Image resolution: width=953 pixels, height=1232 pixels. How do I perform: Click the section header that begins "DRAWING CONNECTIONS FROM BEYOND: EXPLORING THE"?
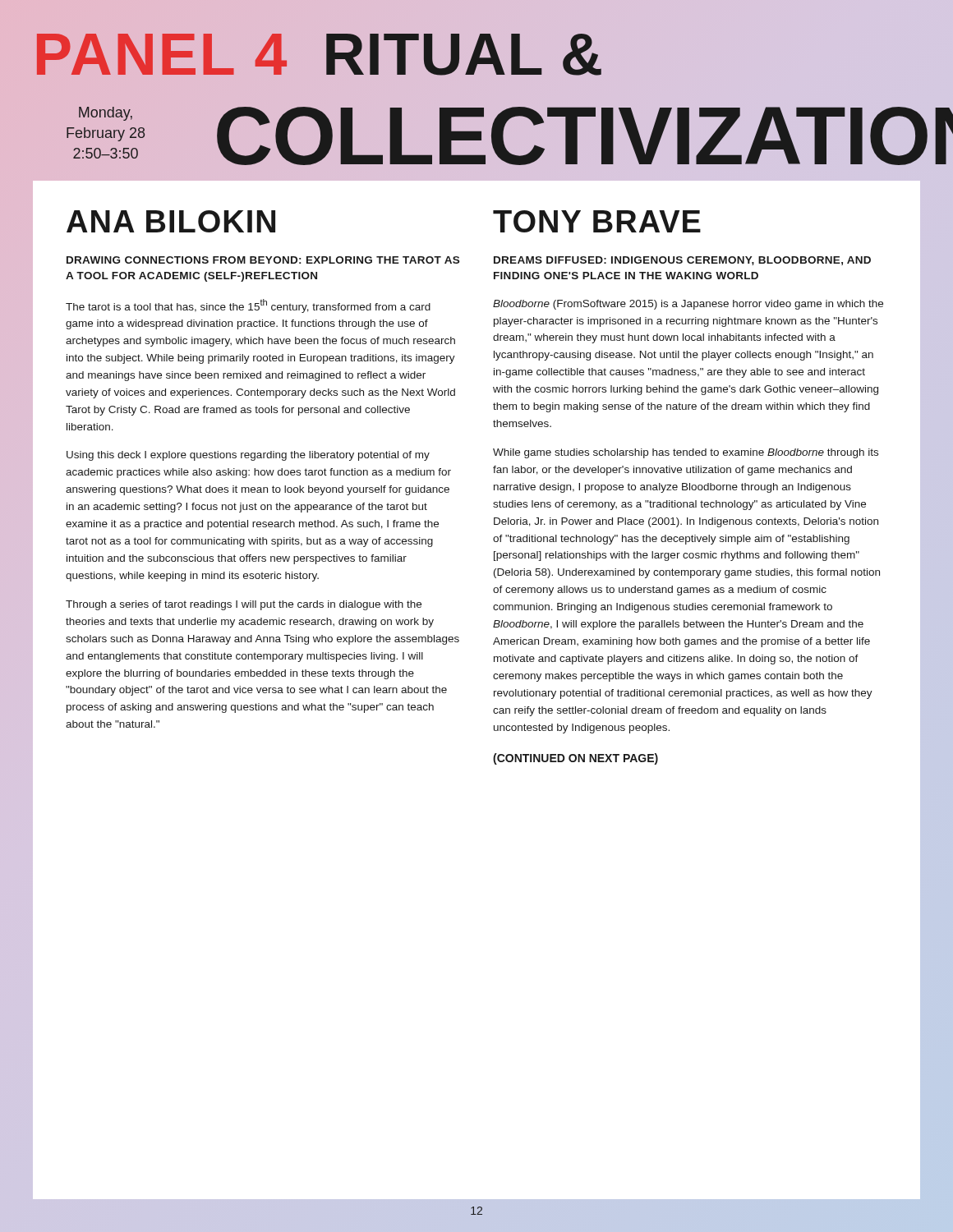[x=263, y=268]
